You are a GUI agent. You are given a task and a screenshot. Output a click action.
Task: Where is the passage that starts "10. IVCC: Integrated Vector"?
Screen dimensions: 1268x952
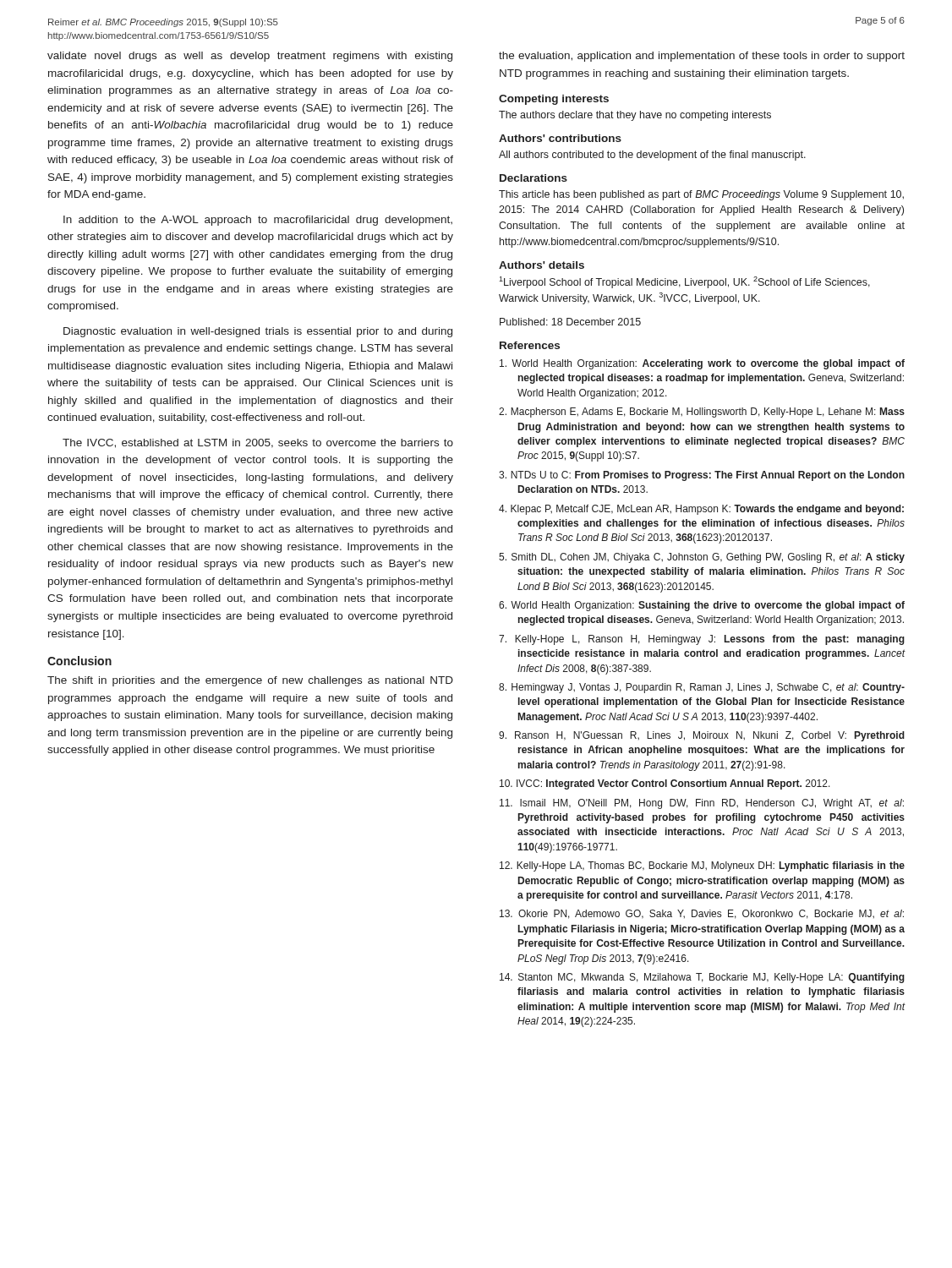pos(665,784)
